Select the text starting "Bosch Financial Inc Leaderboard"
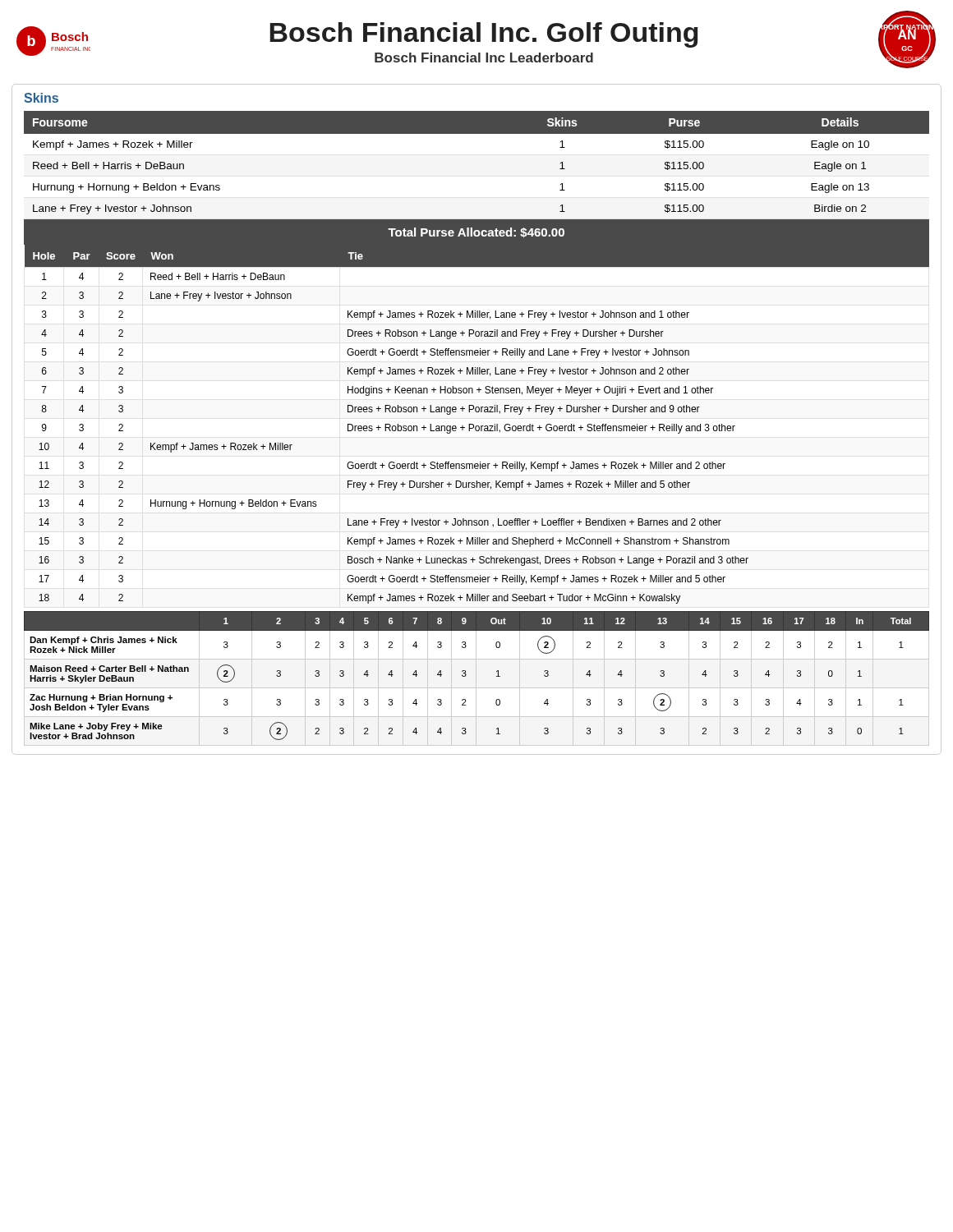953x1232 pixels. (x=484, y=57)
